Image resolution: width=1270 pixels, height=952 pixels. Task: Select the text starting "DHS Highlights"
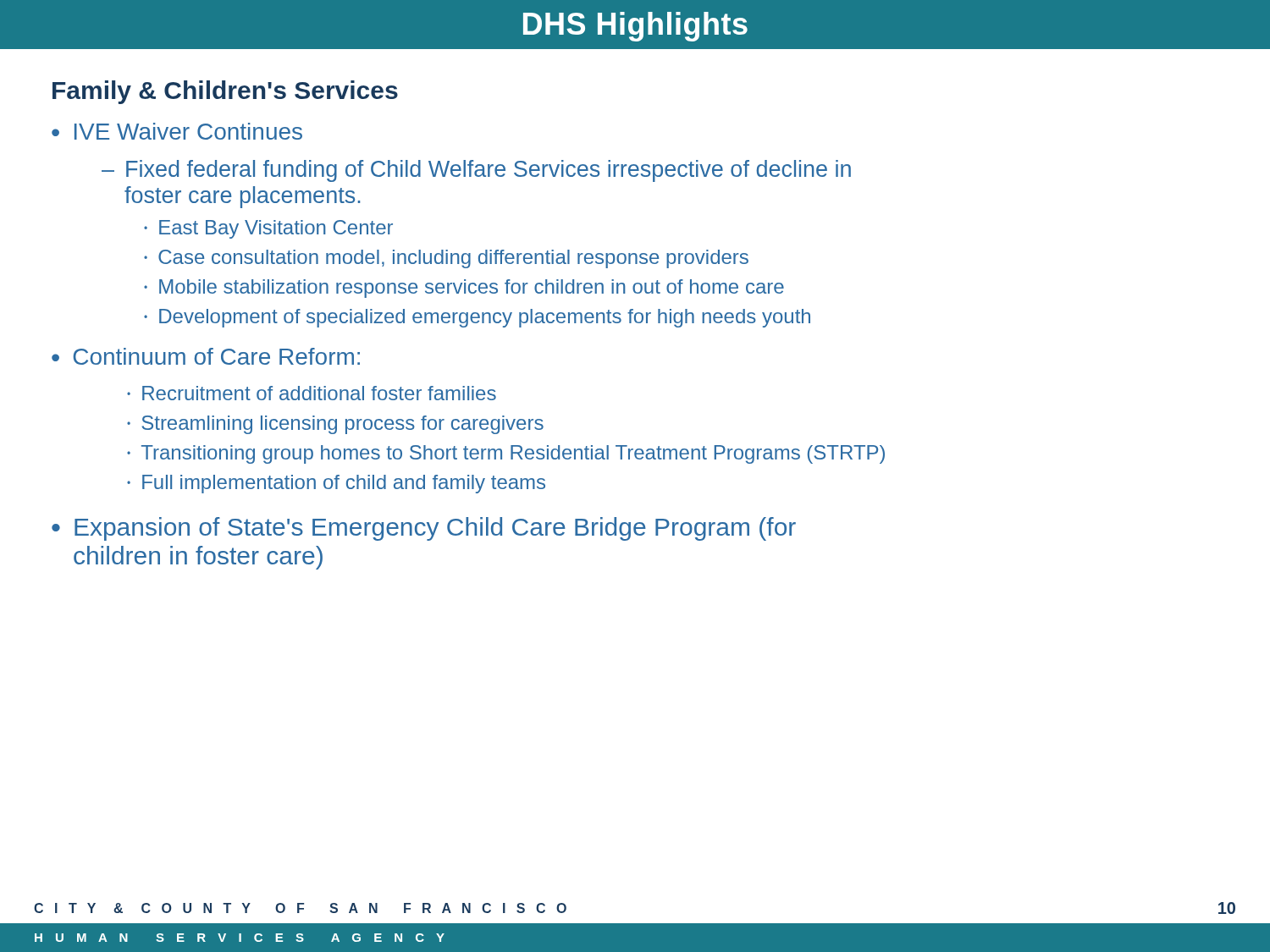click(635, 25)
